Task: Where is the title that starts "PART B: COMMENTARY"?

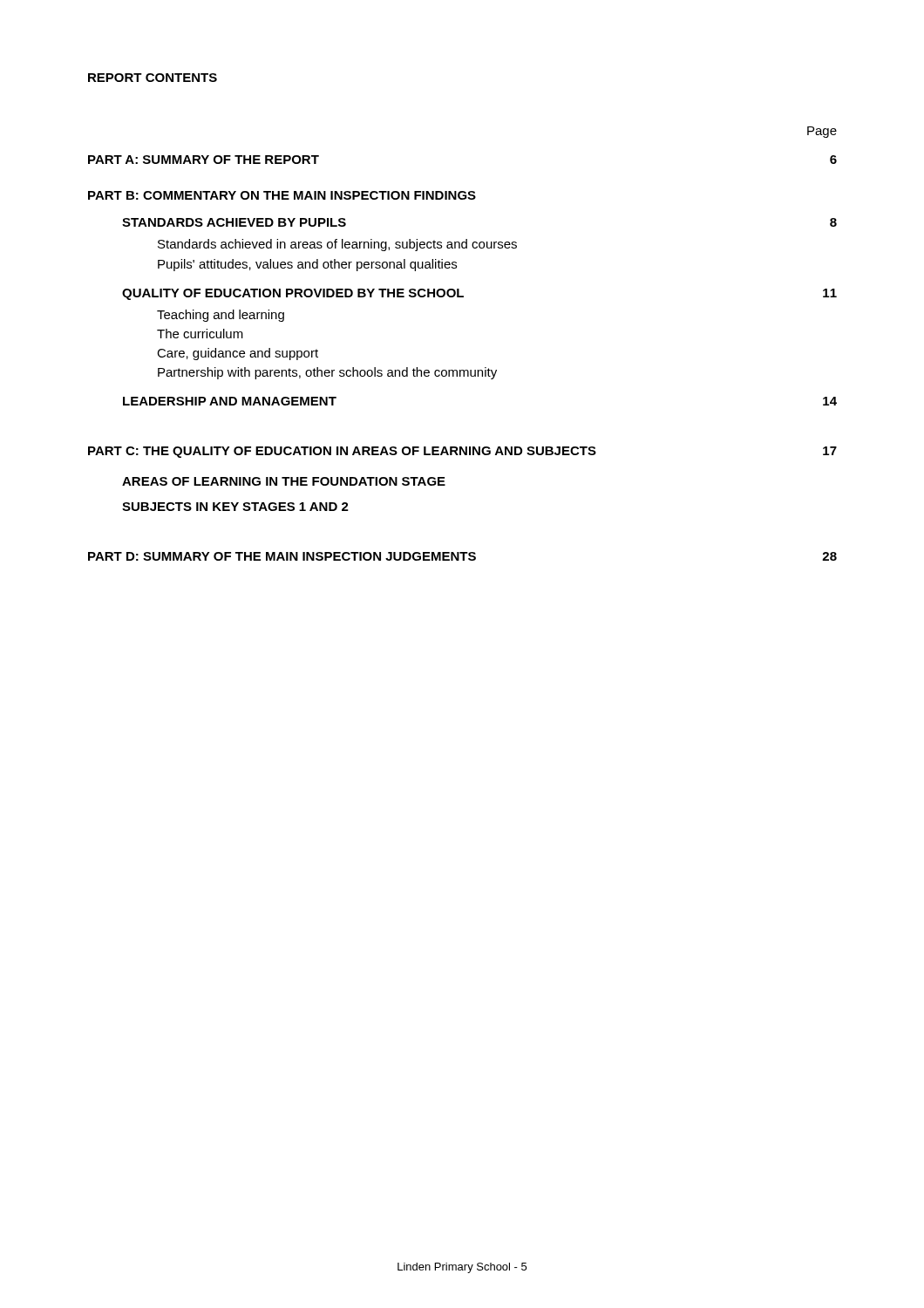Action: coord(462,195)
